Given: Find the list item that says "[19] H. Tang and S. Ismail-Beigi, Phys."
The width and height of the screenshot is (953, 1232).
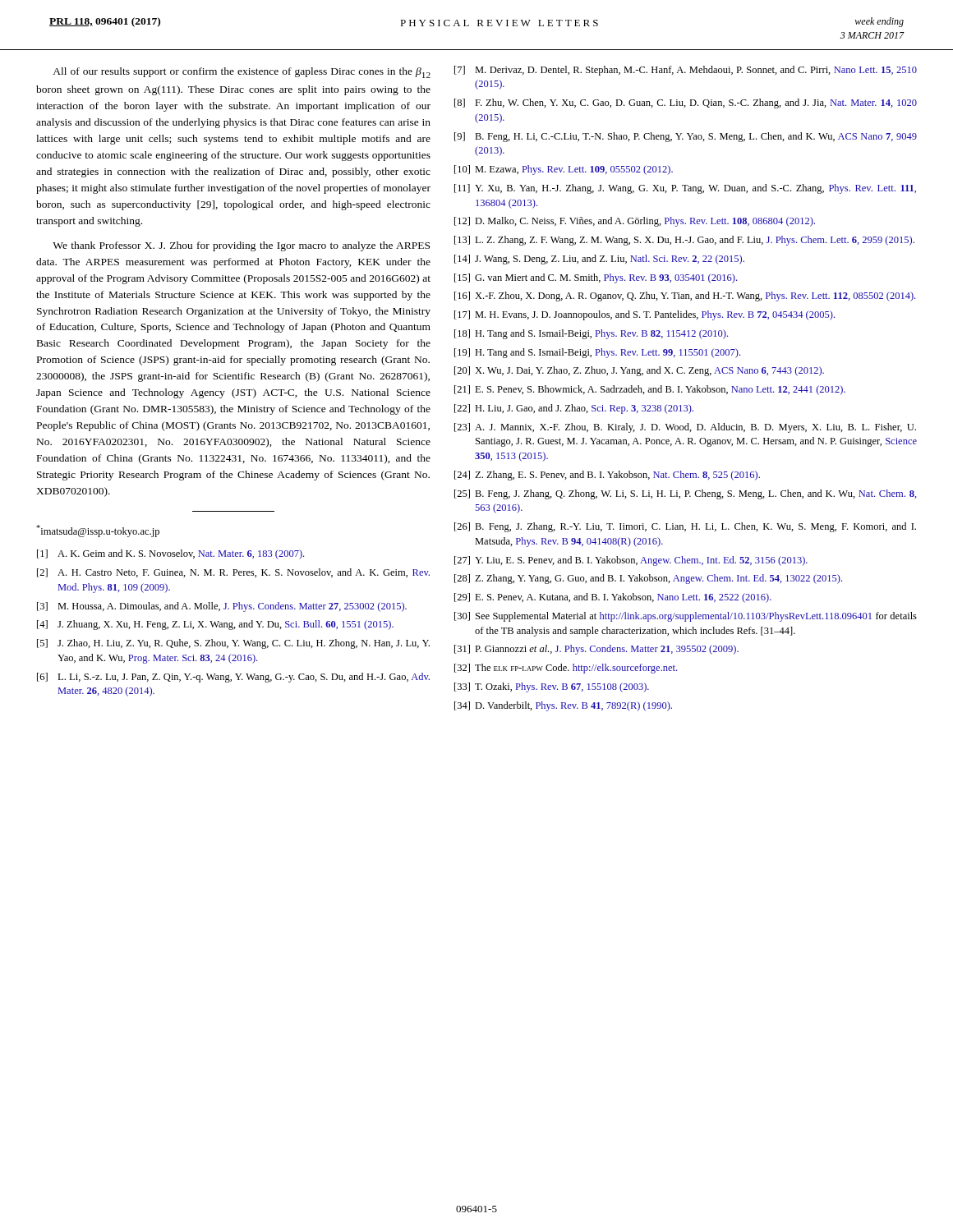Looking at the screenshot, I should 685,353.
